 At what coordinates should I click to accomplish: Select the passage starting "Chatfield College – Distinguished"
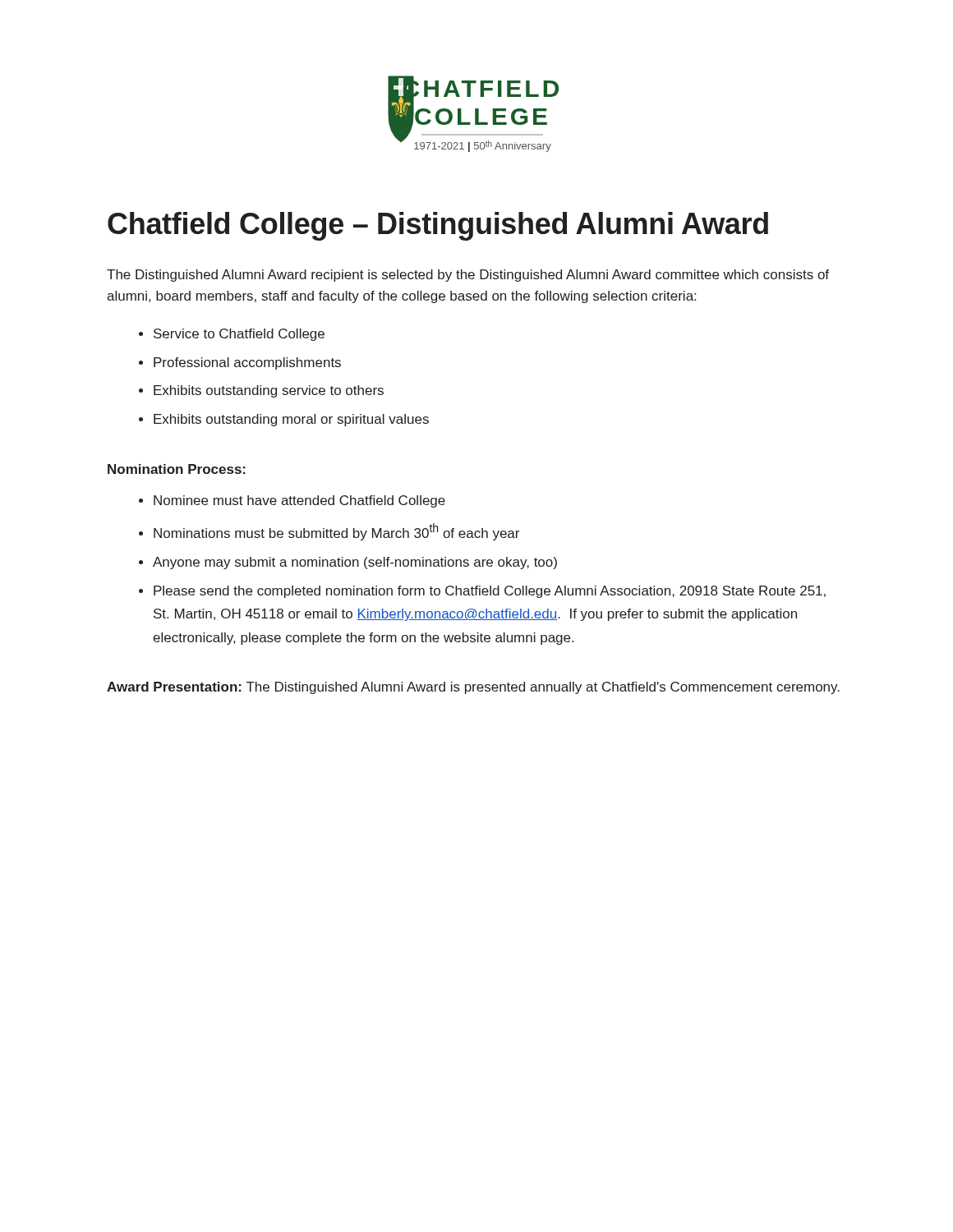[x=438, y=224]
